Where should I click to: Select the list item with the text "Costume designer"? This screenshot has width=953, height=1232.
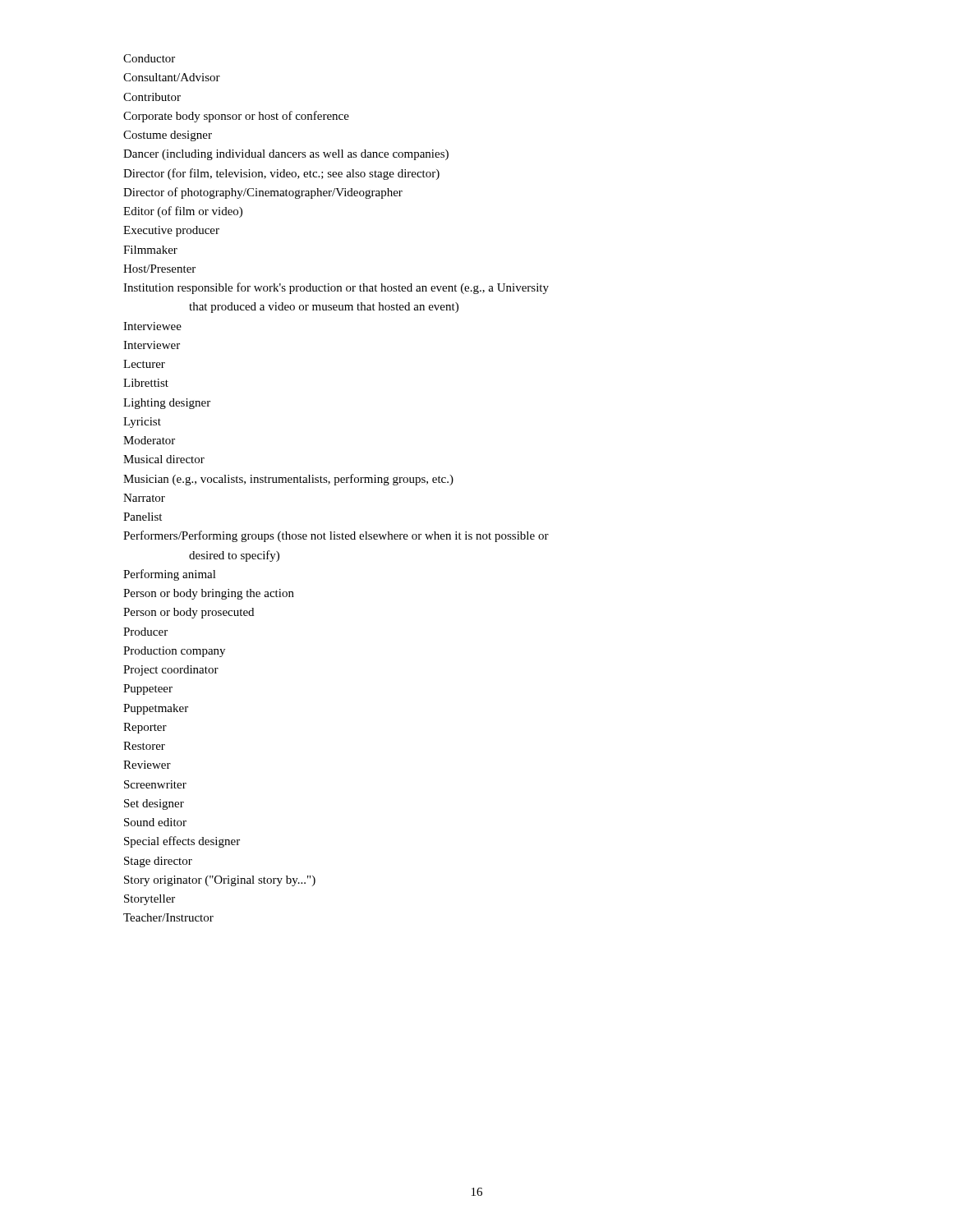tap(168, 135)
